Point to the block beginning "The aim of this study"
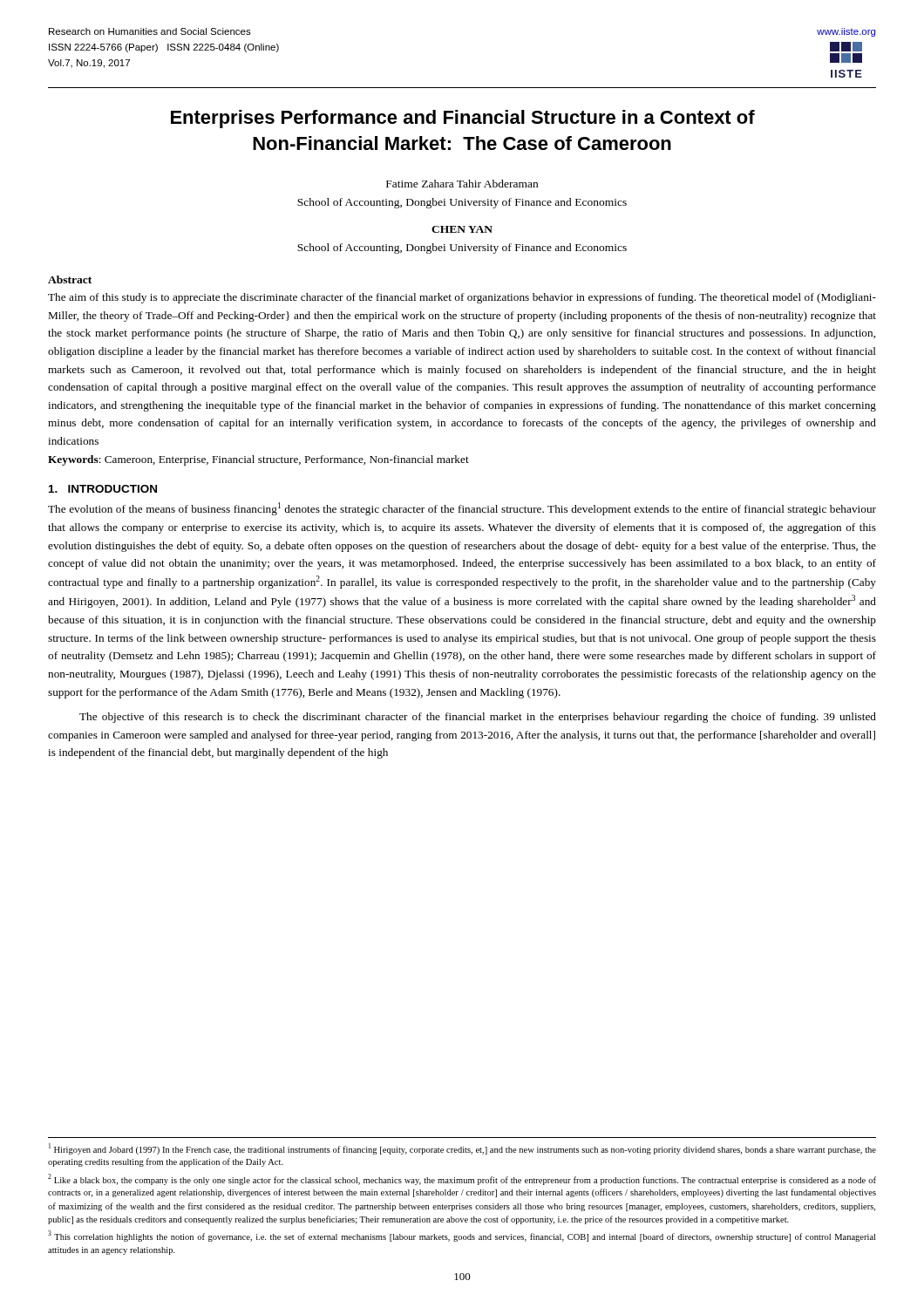 coord(462,379)
